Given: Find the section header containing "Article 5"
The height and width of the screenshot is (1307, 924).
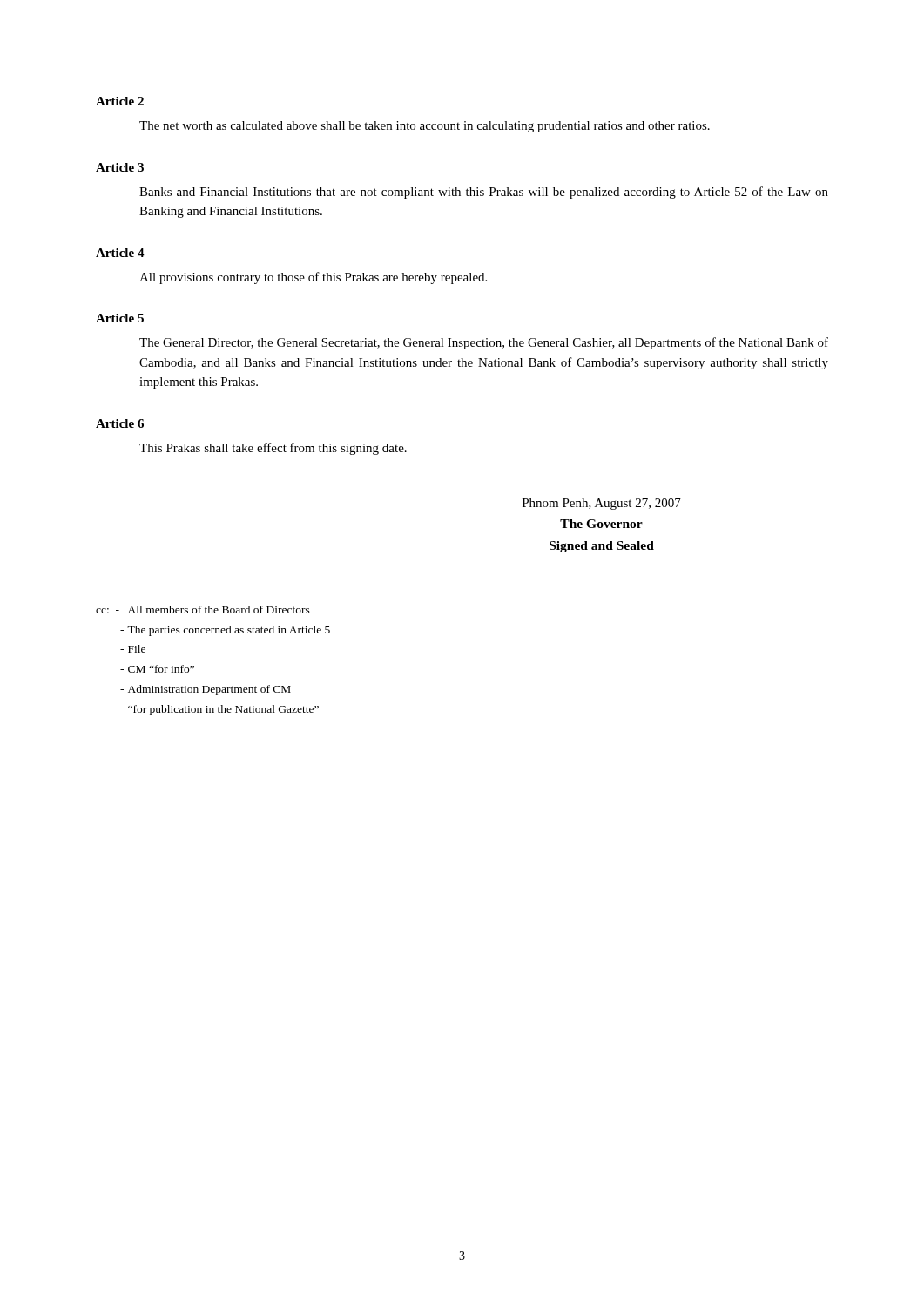Looking at the screenshot, I should point(120,318).
